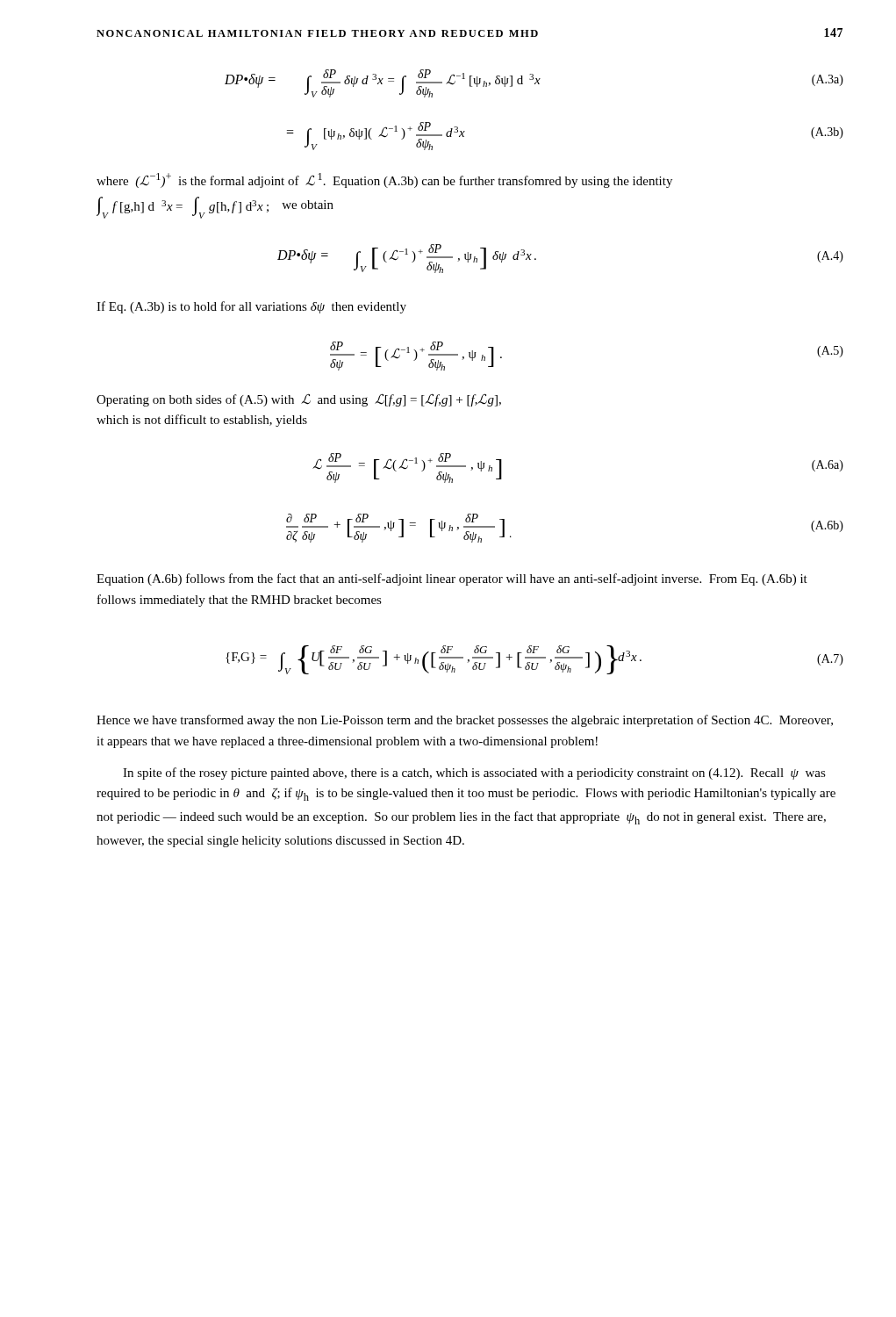Screen dimensions: 1317x896
Task: Where is the passage that starts "In spite of the rosey picture painted above,"?
Action: pyautogui.click(x=466, y=806)
